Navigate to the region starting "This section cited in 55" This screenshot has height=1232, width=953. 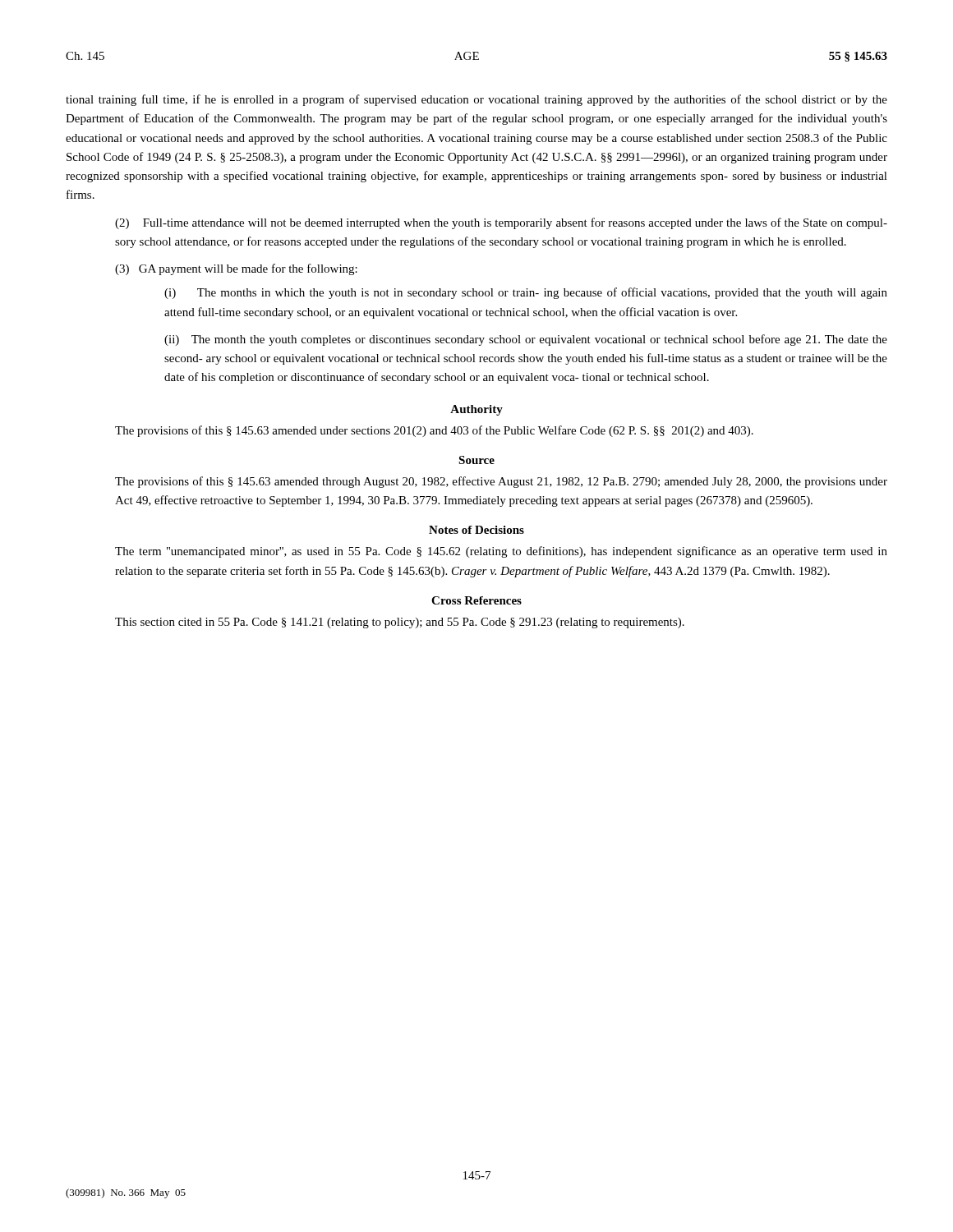400,622
